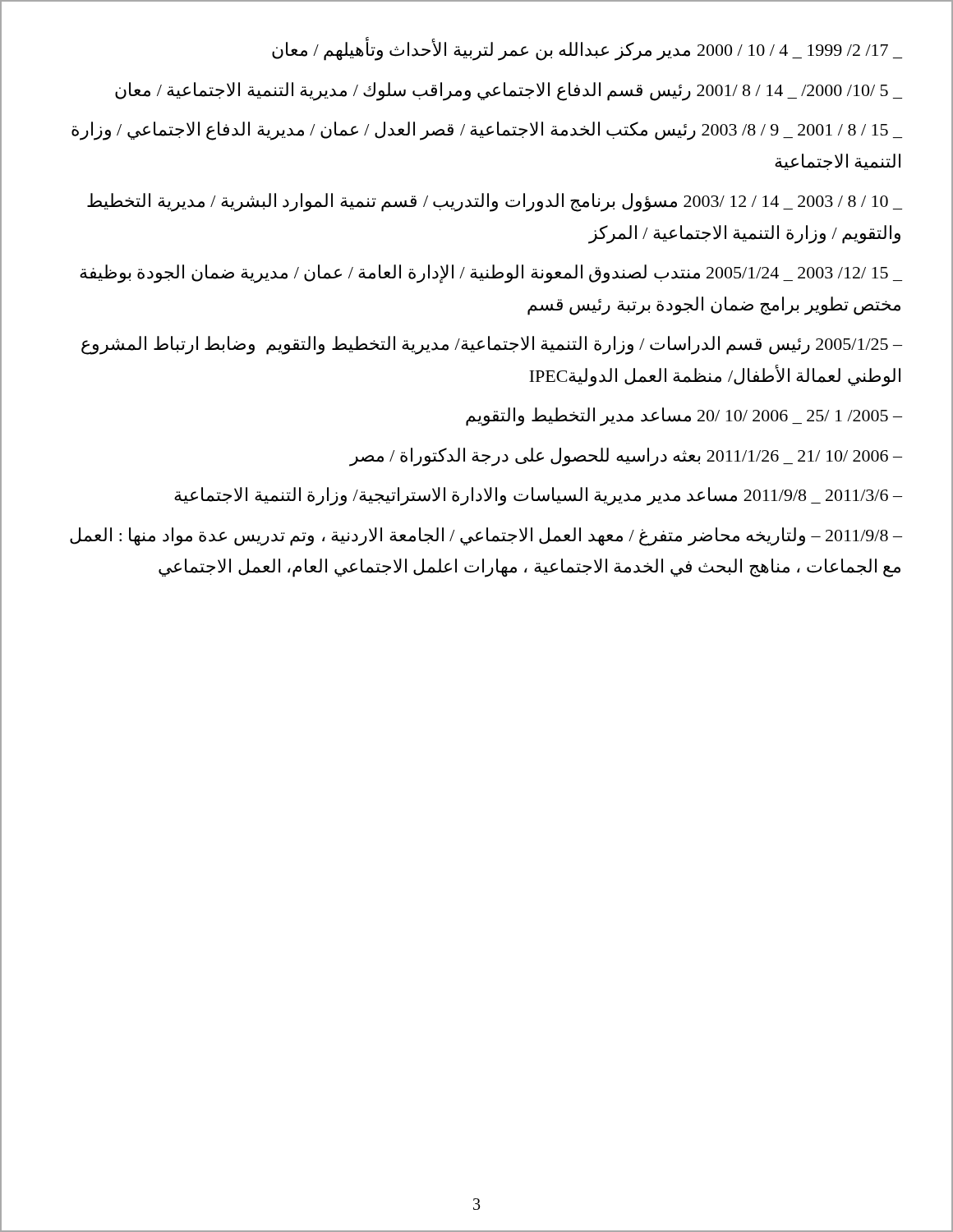Find the passage starting "– 2006 /10"
This screenshot has width=953, height=1232.
click(x=626, y=455)
